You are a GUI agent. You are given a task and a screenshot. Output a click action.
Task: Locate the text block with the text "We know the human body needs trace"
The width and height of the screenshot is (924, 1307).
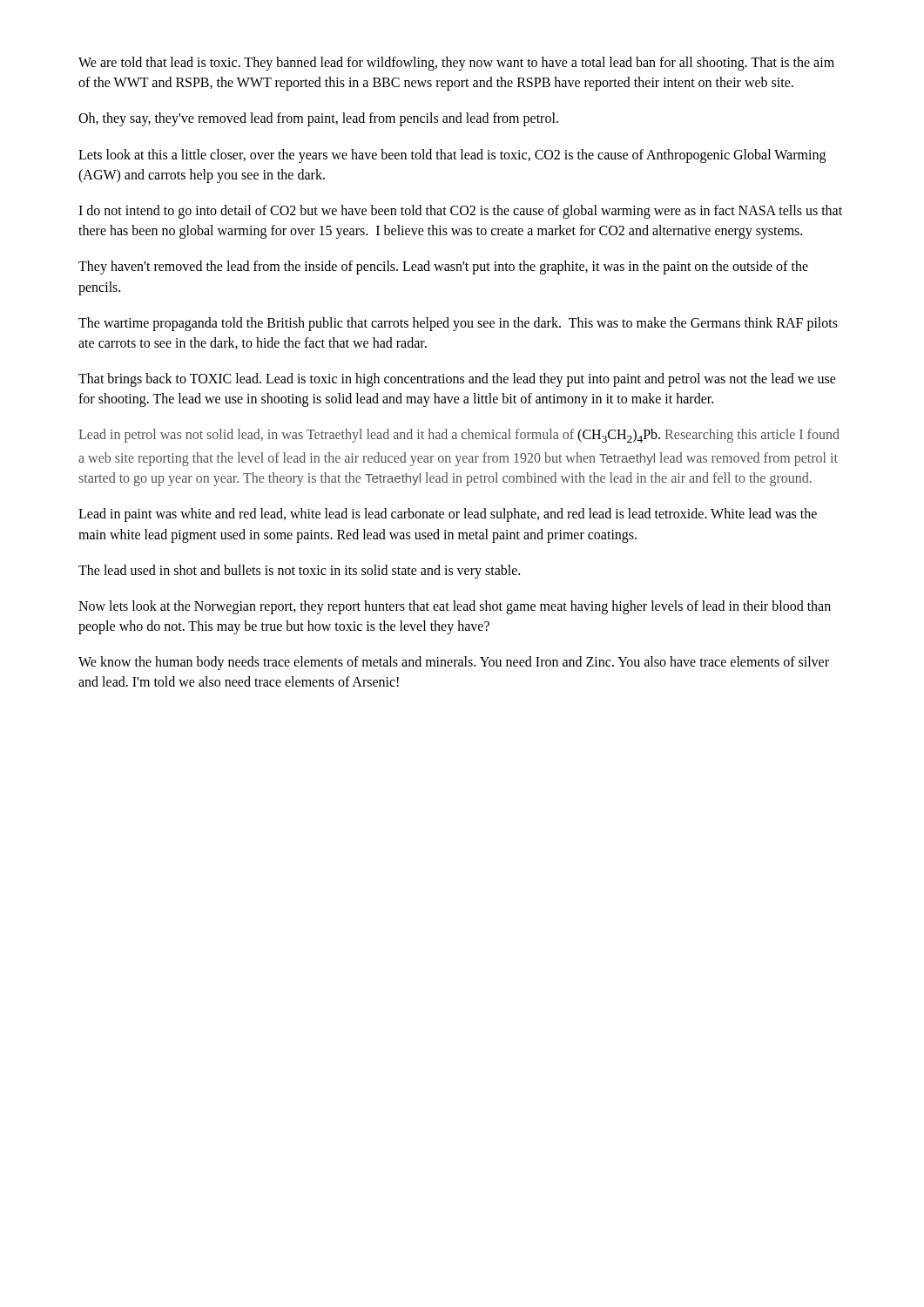pyautogui.click(x=454, y=672)
